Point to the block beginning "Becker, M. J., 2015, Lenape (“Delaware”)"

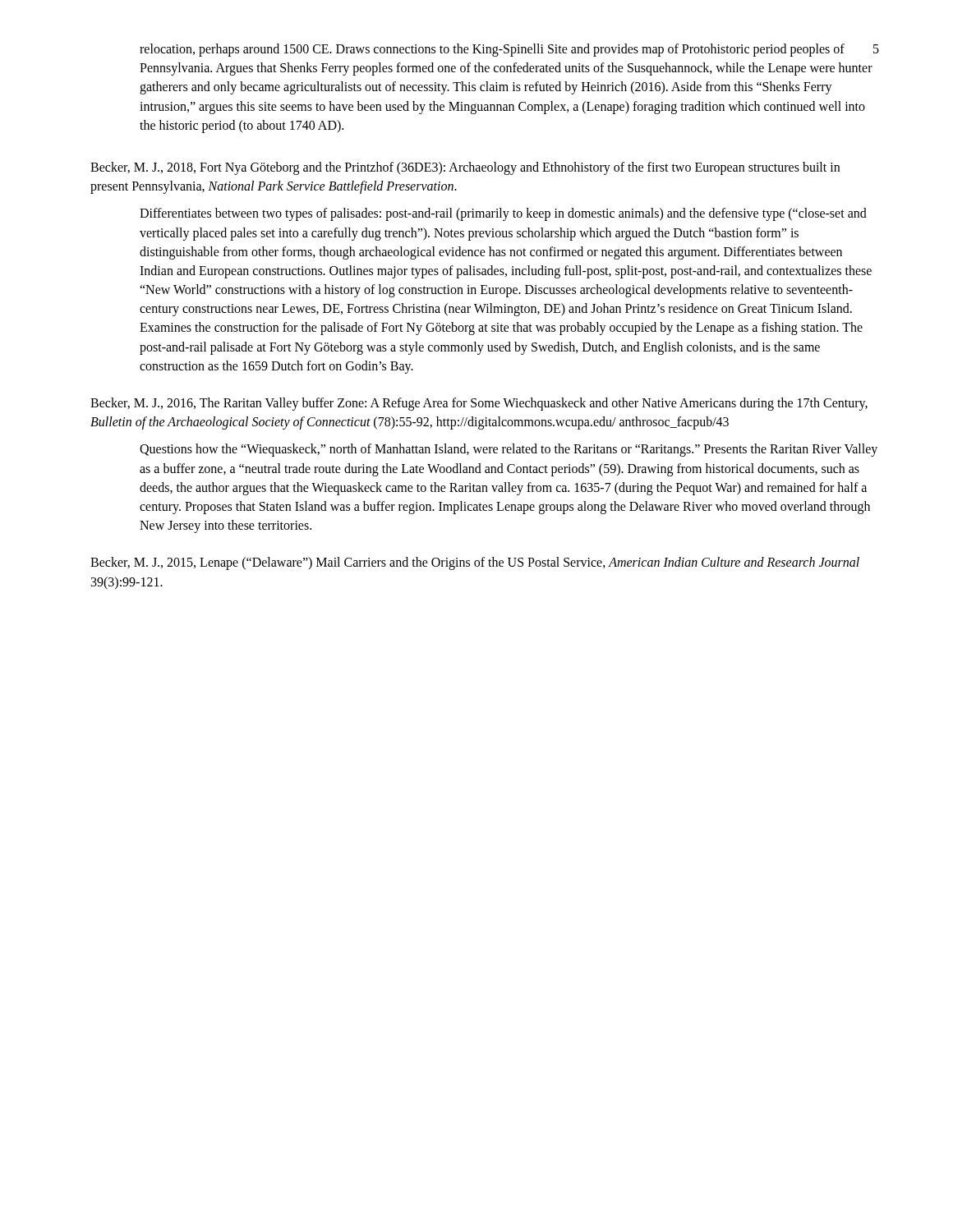point(485,572)
